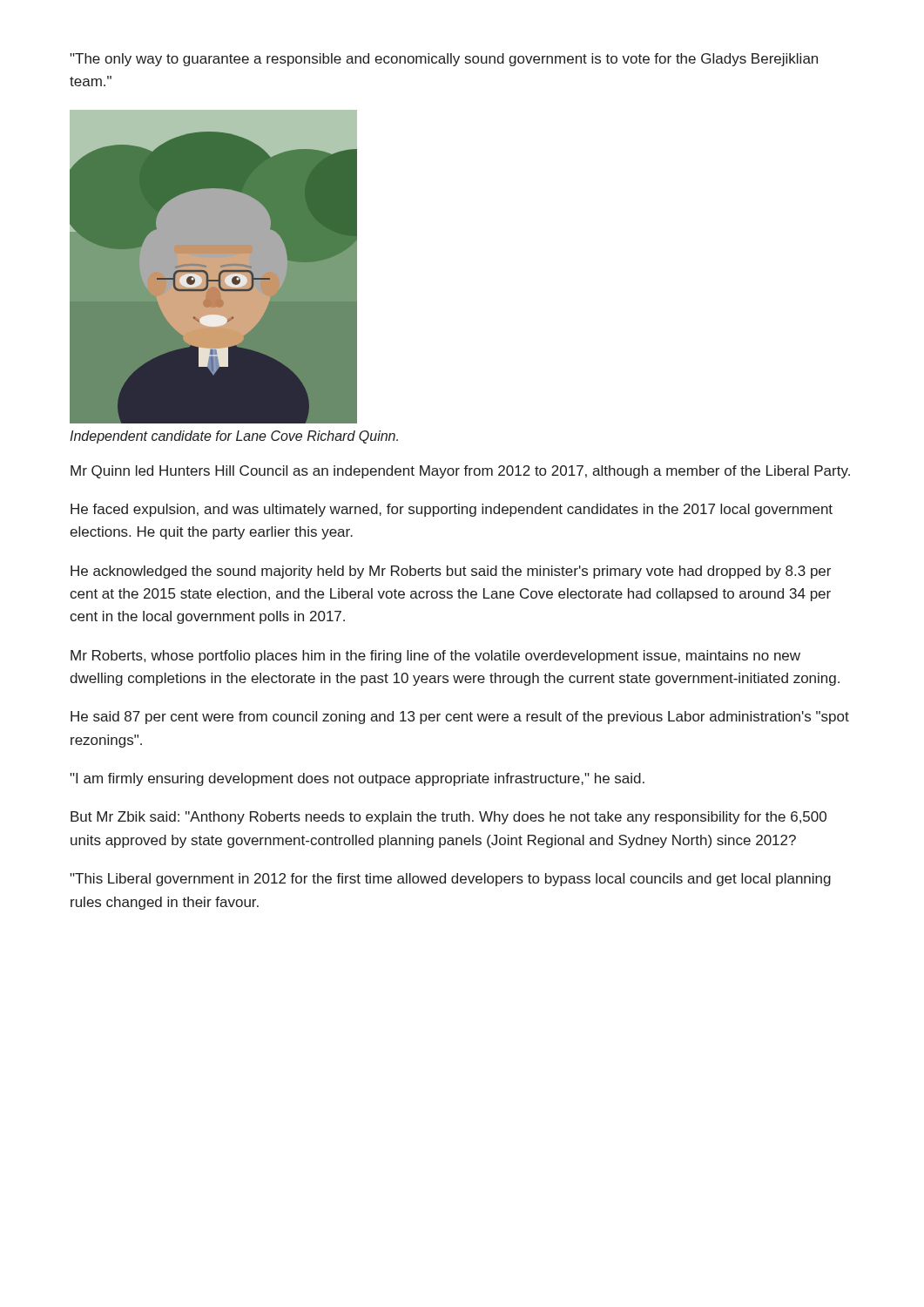Click on the region starting "He acknowledged the"
Image resolution: width=924 pixels, height=1307 pixels.
(450, 594)
